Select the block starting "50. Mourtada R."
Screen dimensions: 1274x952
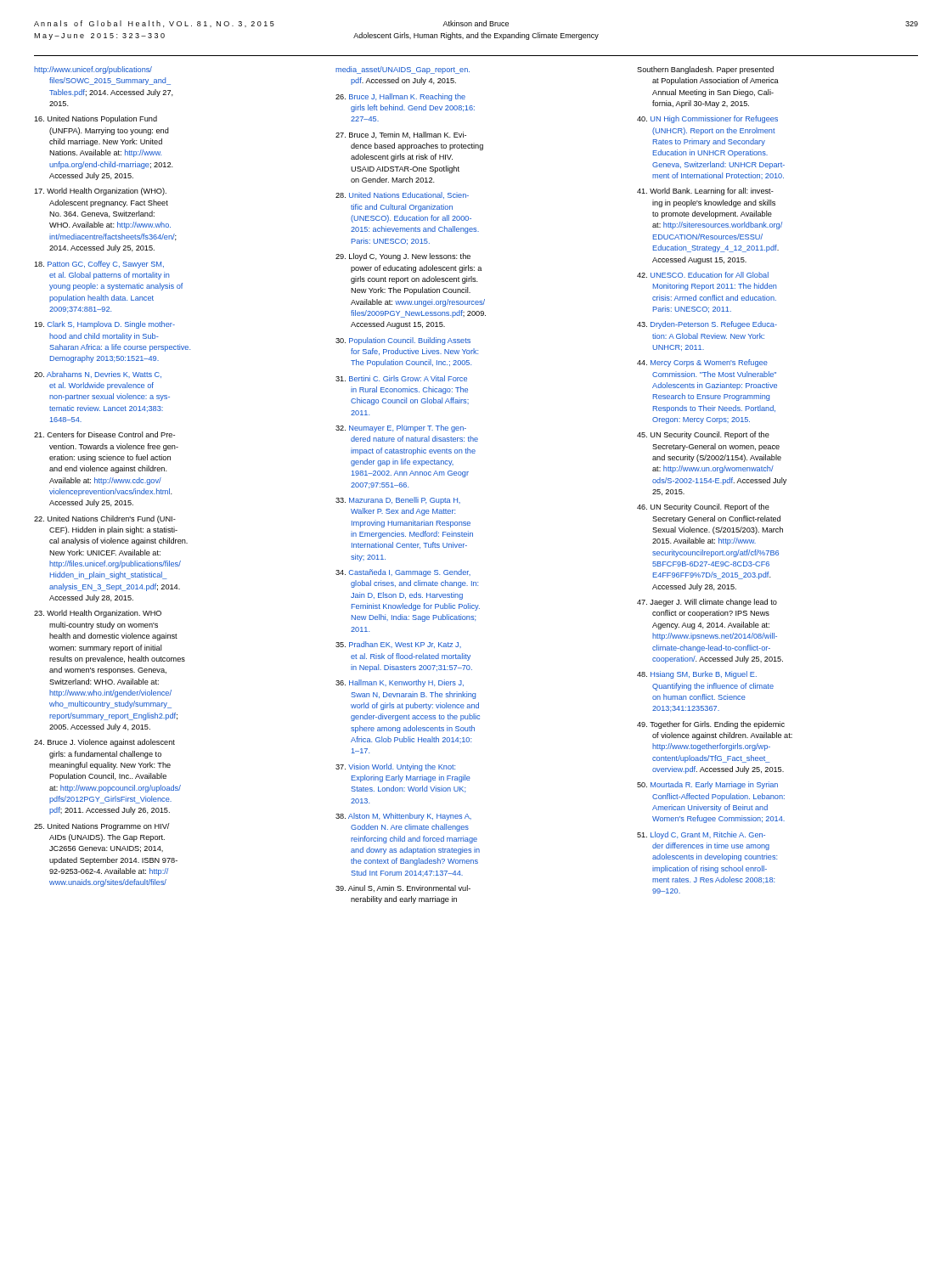click(x=711, y=802)
